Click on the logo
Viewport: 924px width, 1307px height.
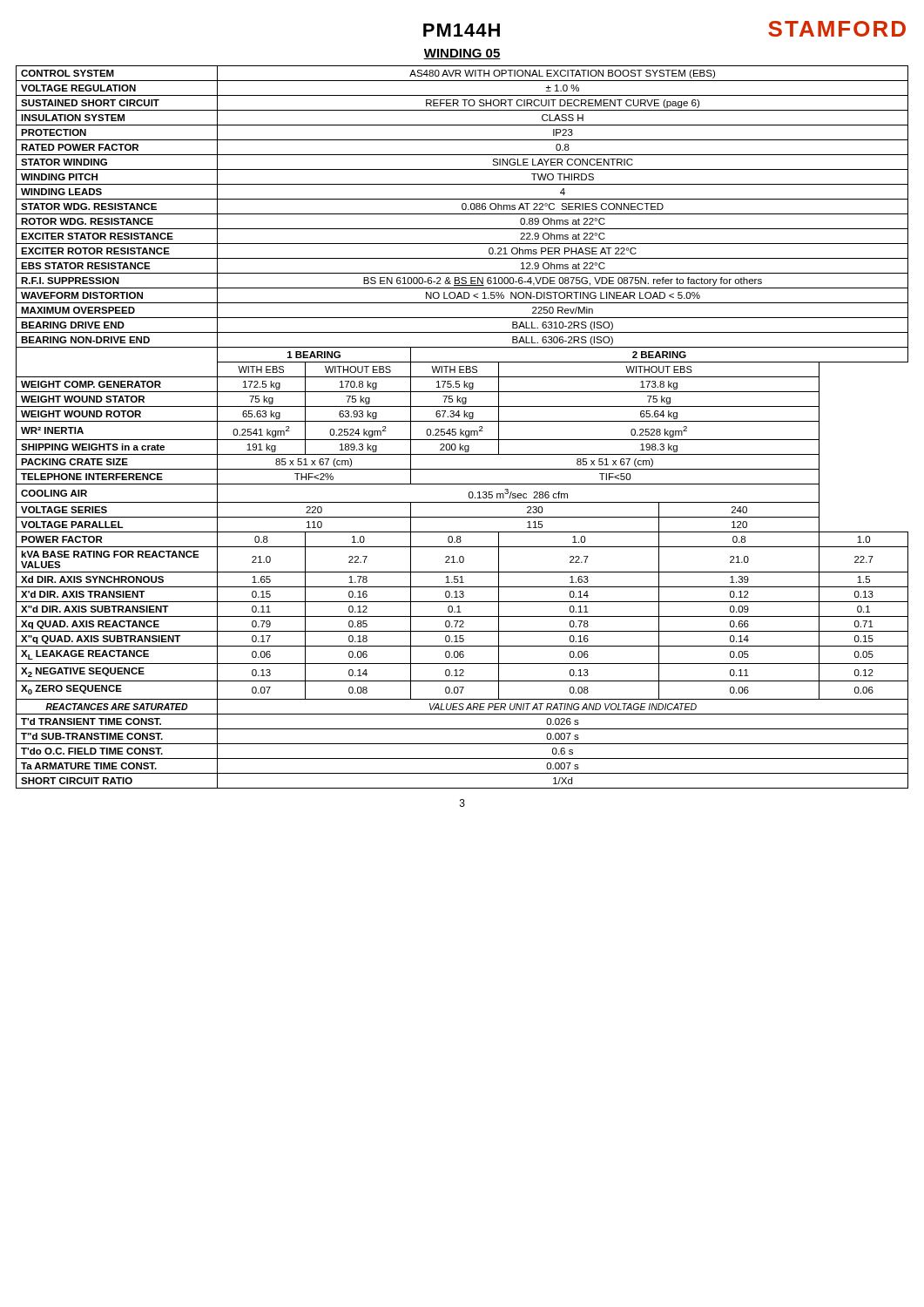coord(838,29)
